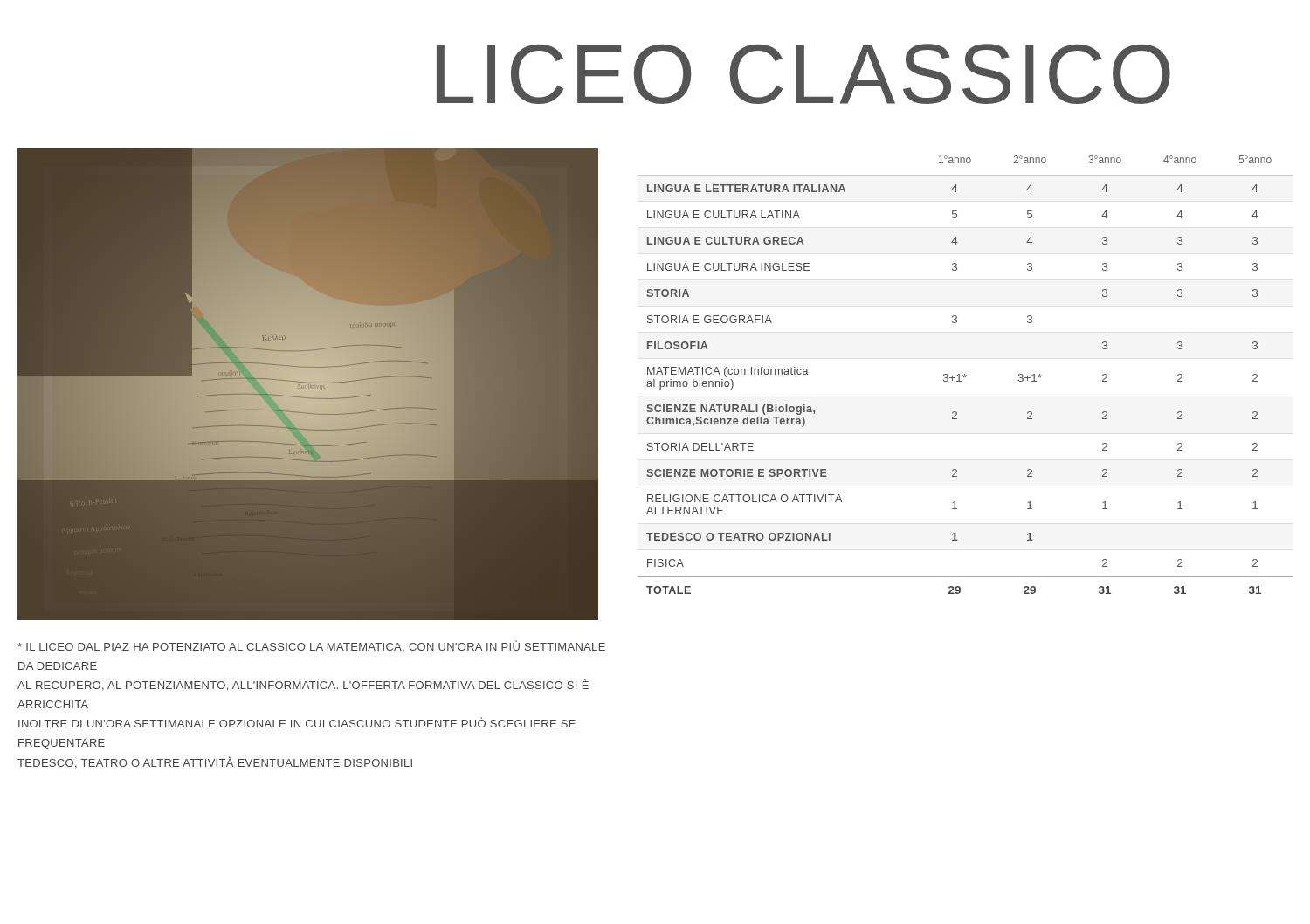Point to the text block starting "IL LICEO DAL PIAZ"
The image size is (1310, 924).
click(x=311, y=646)
